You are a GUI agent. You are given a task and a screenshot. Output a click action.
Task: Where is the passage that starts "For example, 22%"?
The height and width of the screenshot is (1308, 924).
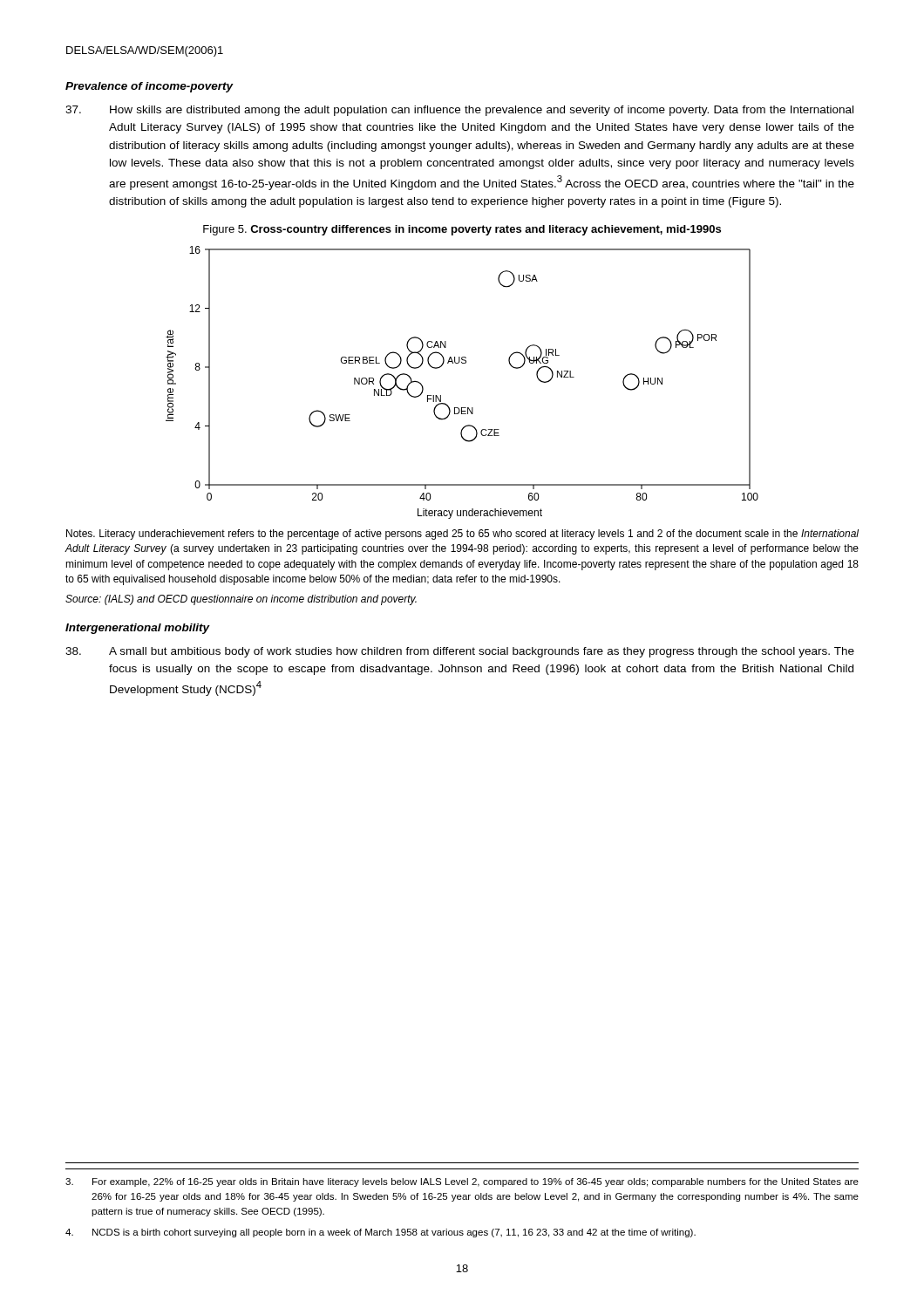coord(462,1197)
